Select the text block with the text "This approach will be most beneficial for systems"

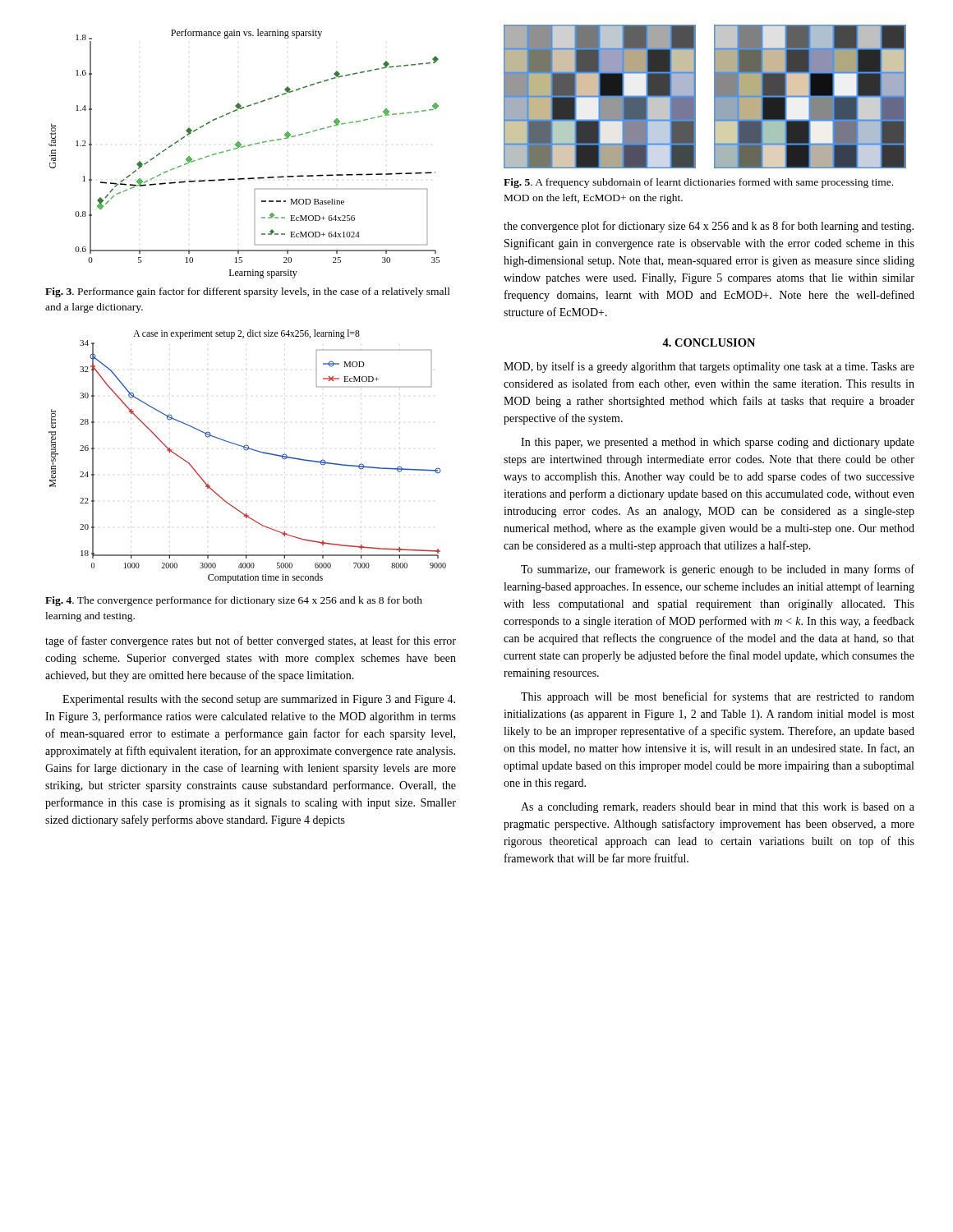[x=709, y=740]
